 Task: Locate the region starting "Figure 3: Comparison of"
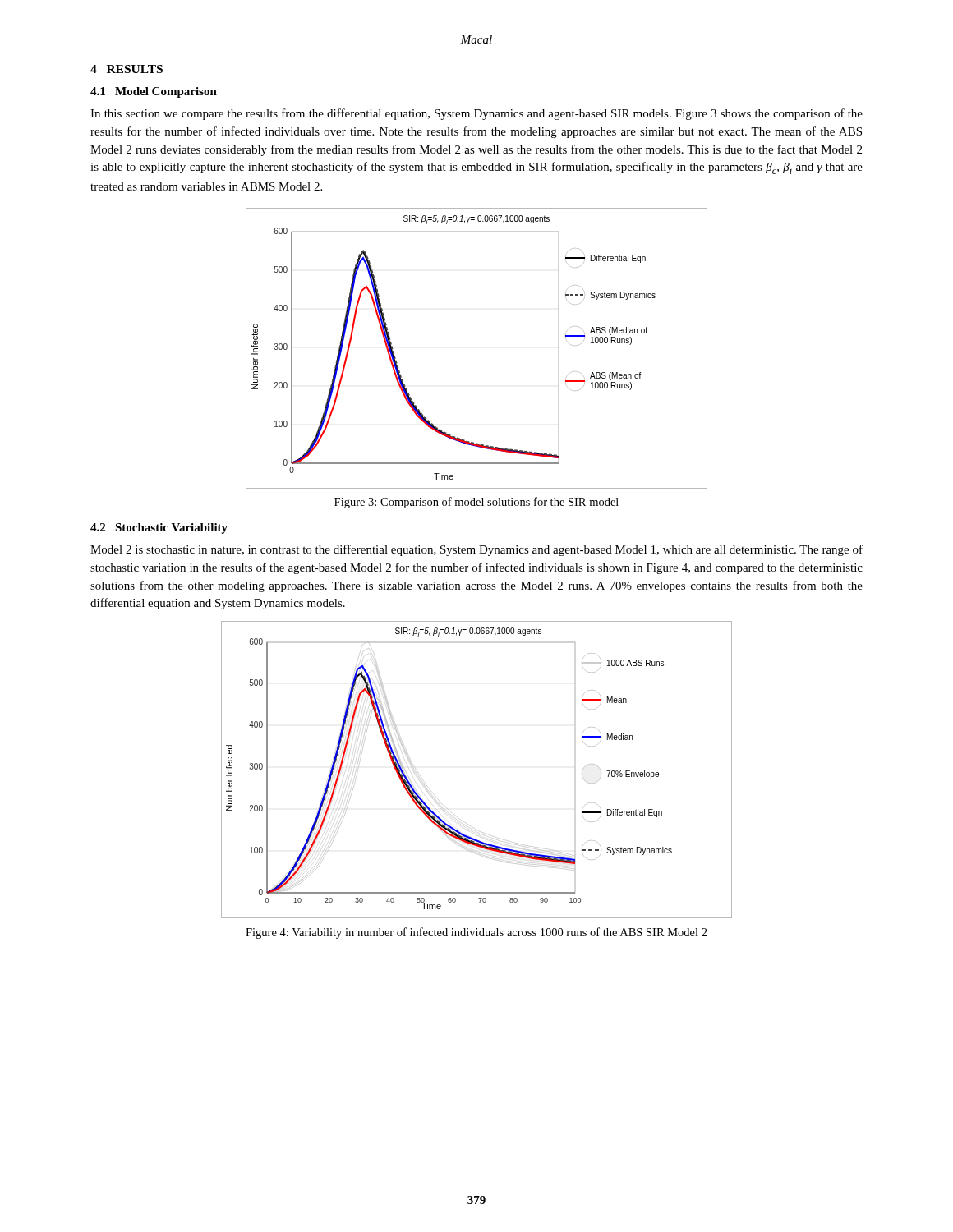point(476,502)
